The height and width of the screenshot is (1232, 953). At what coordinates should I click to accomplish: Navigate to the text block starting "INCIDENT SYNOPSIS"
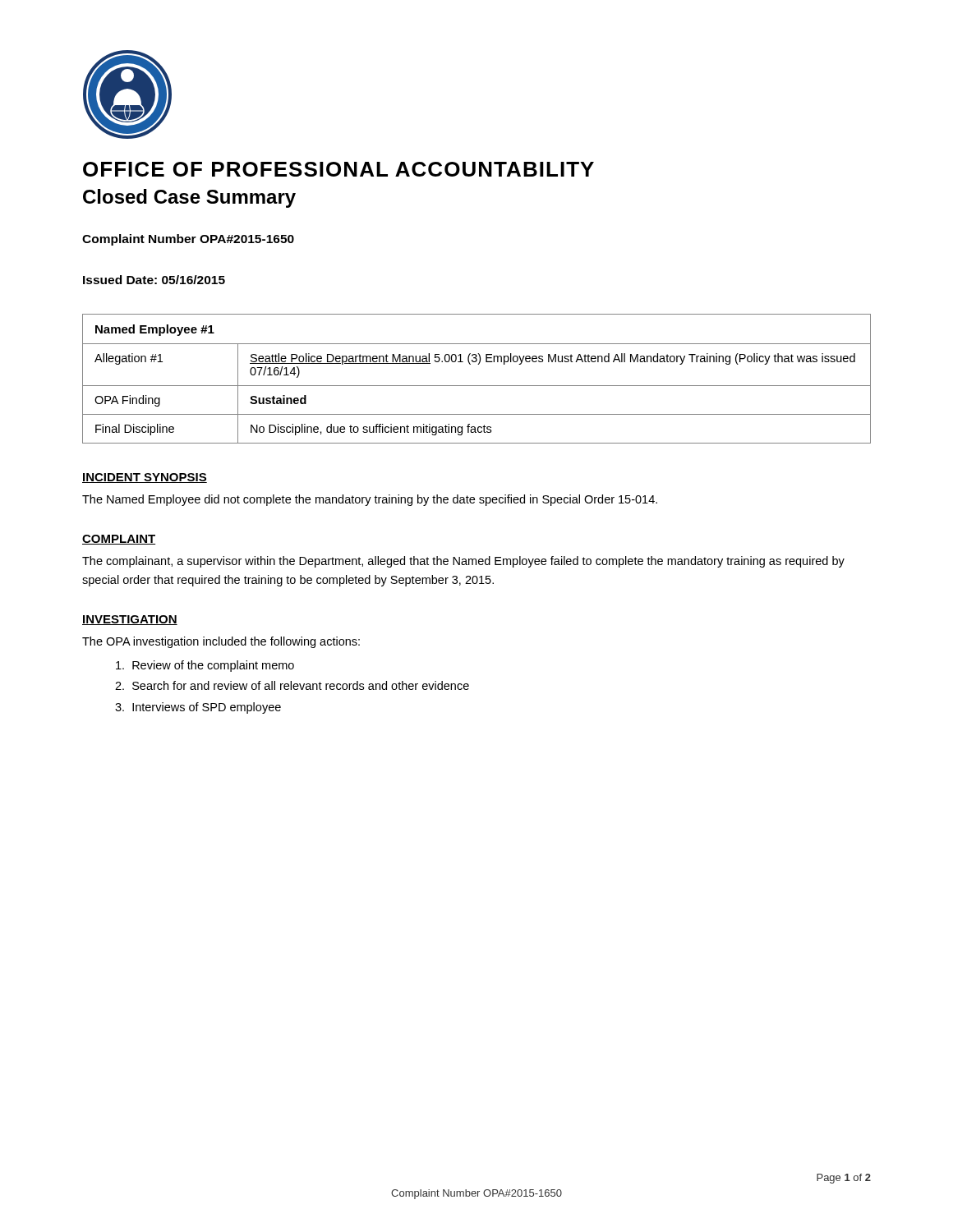(144, 477)
